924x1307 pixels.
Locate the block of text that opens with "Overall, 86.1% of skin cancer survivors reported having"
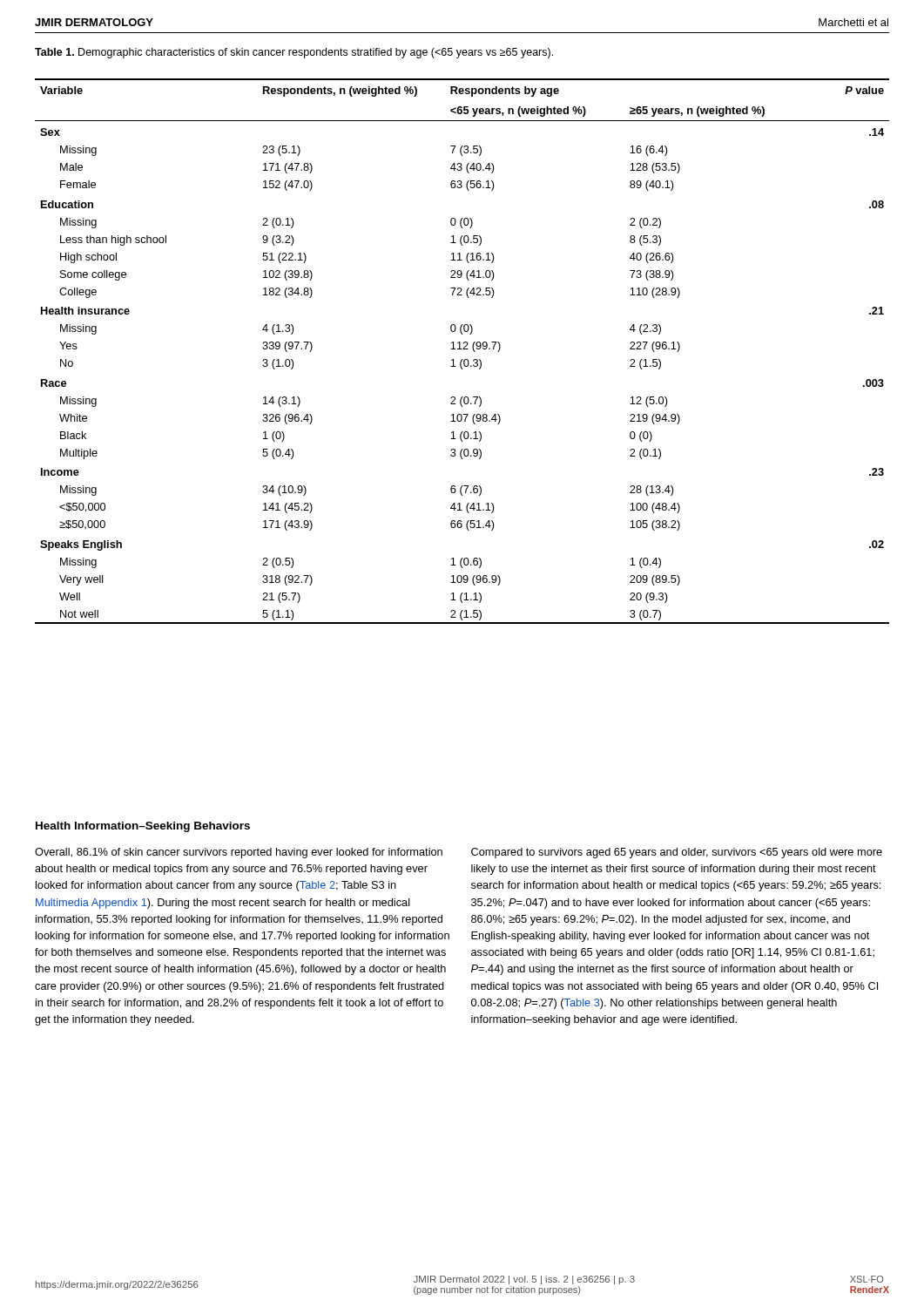244,935
